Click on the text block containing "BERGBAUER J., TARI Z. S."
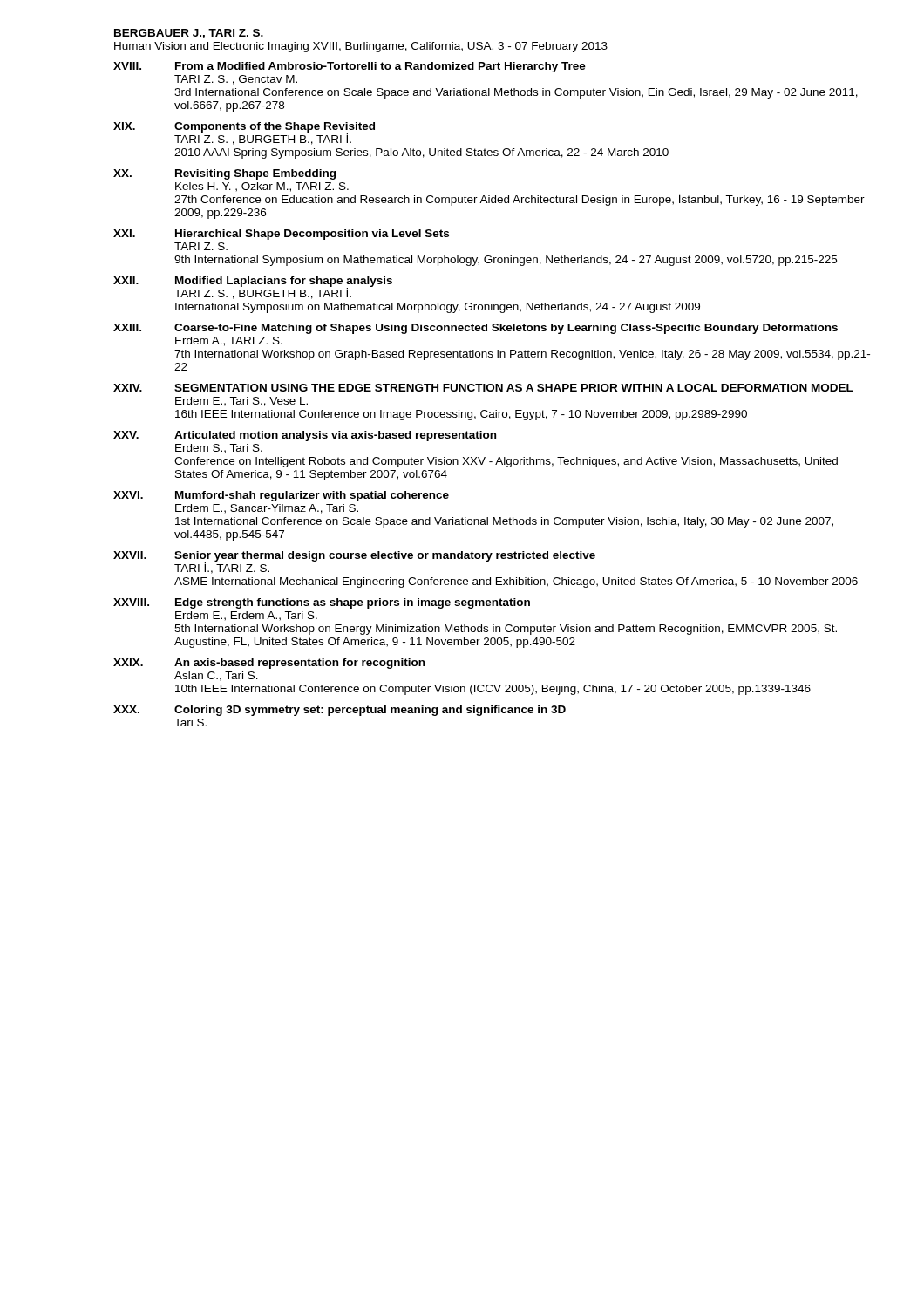This screenshot has width=924, height=1308. pyautogui.click(x=492, y=39)
